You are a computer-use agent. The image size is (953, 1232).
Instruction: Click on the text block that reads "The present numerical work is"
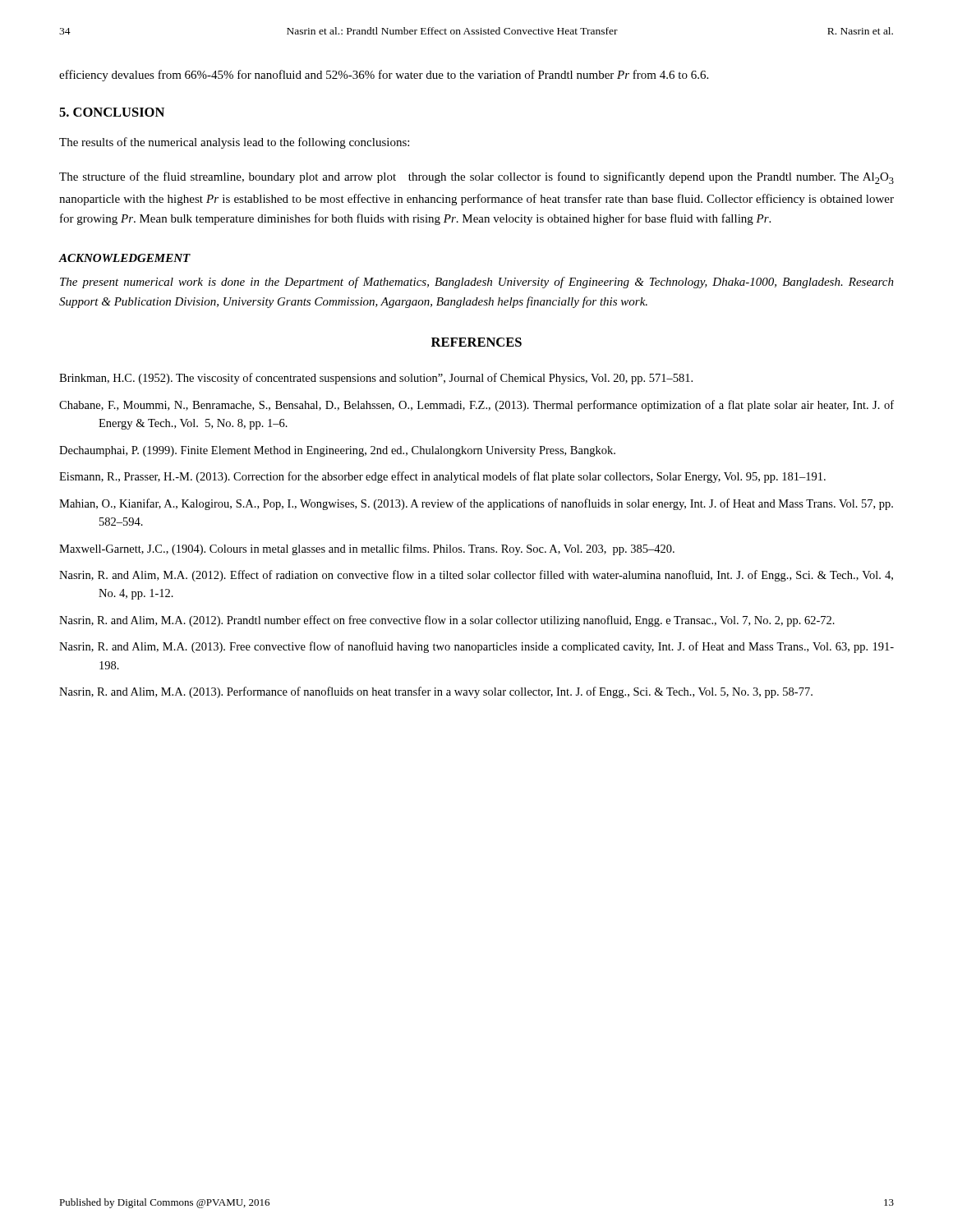[x=476, y=292]
